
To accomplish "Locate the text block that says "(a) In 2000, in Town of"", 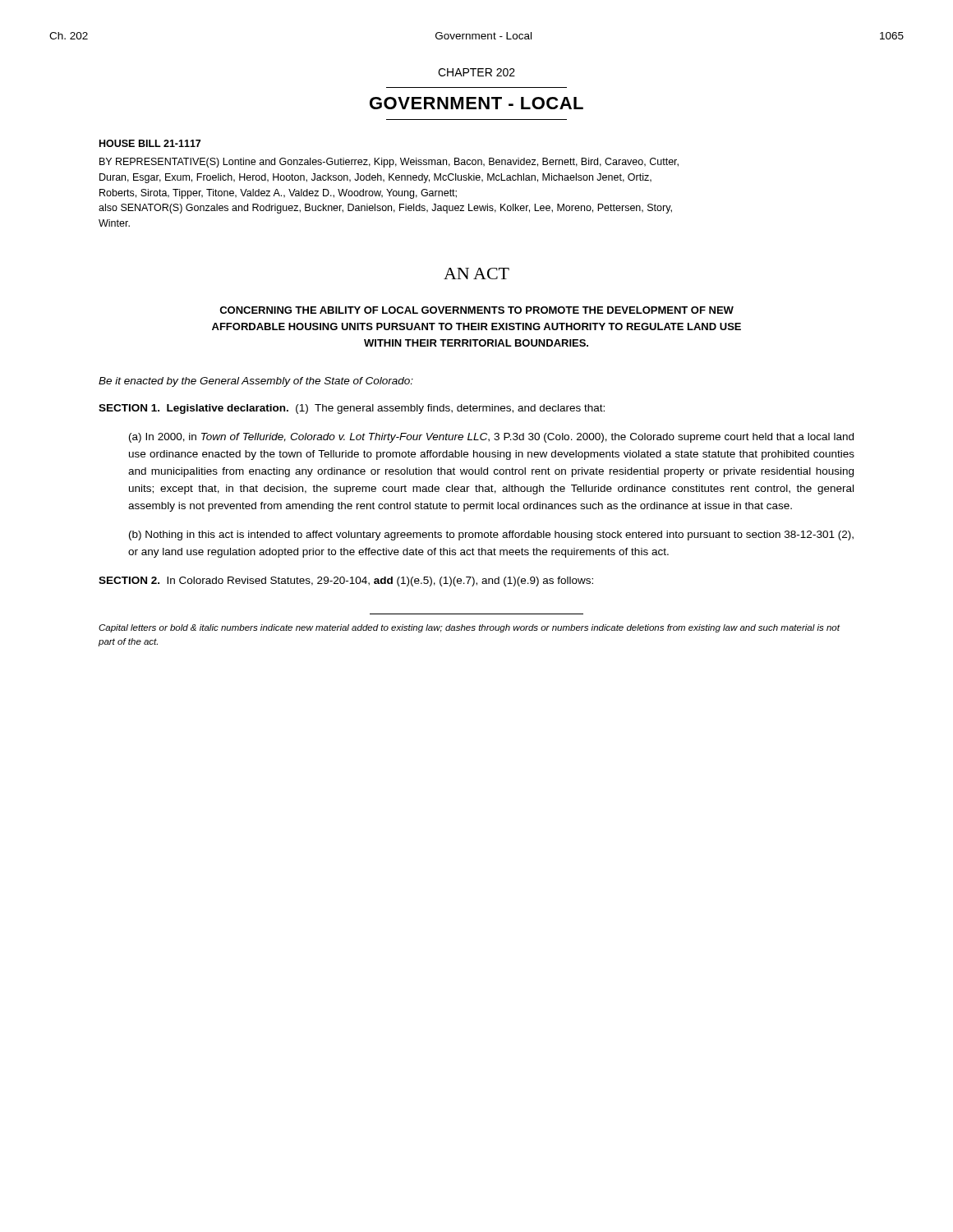I will pos(491,471).
